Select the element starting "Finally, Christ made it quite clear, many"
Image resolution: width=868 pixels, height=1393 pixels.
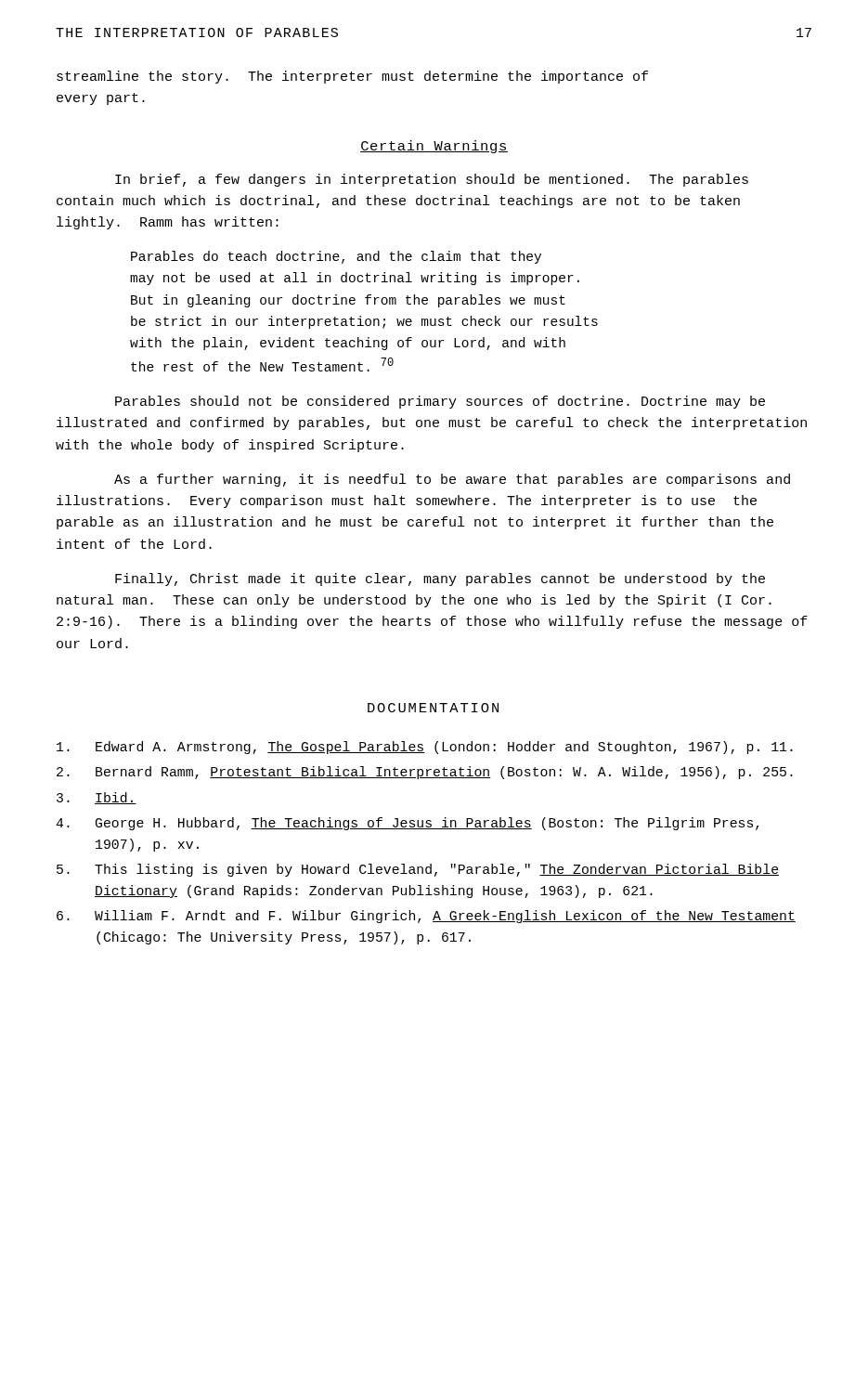point(432,612)
